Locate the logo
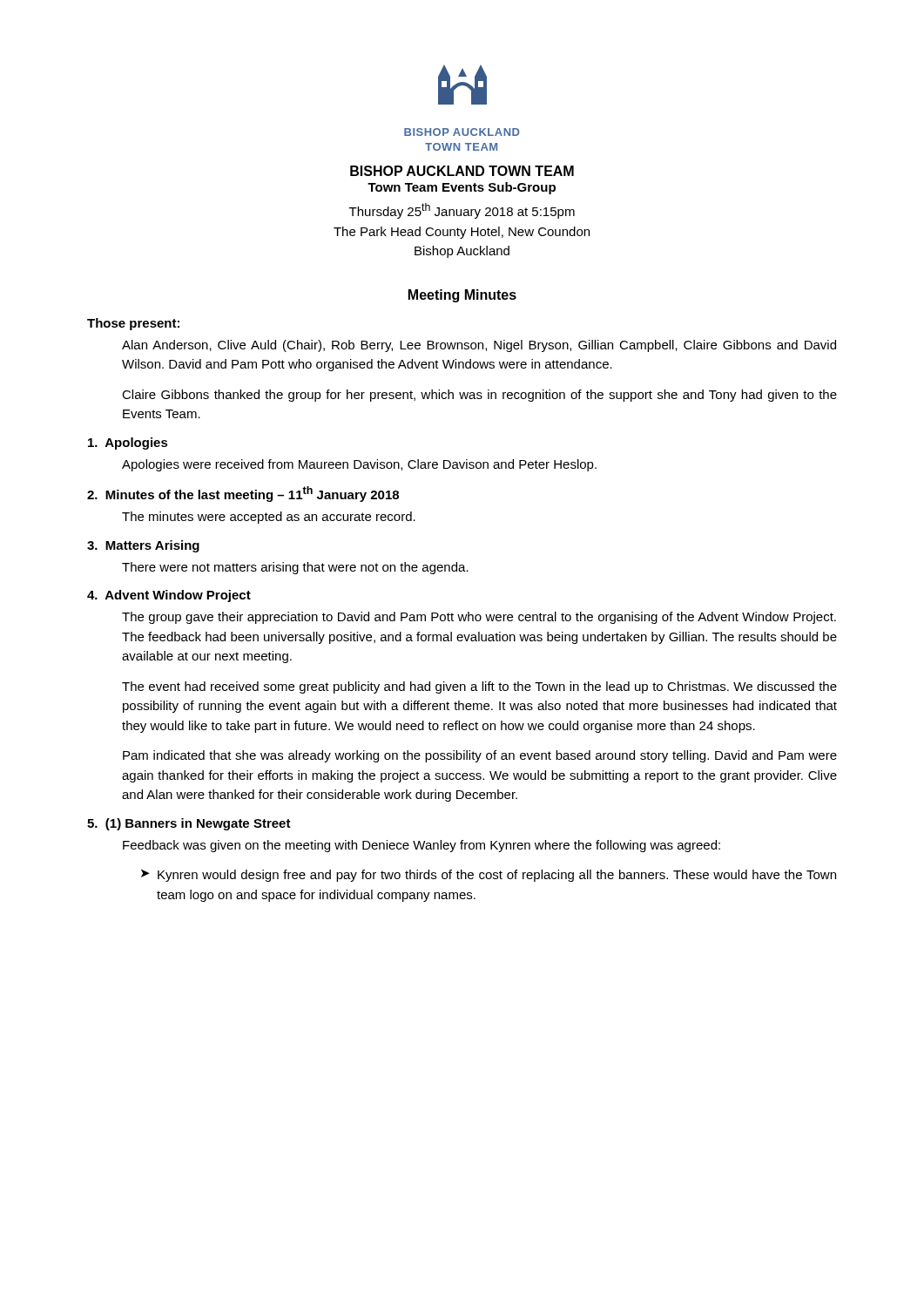This screenshot has width=924, height=1307. pyautogui.click(x=462, y=104)
